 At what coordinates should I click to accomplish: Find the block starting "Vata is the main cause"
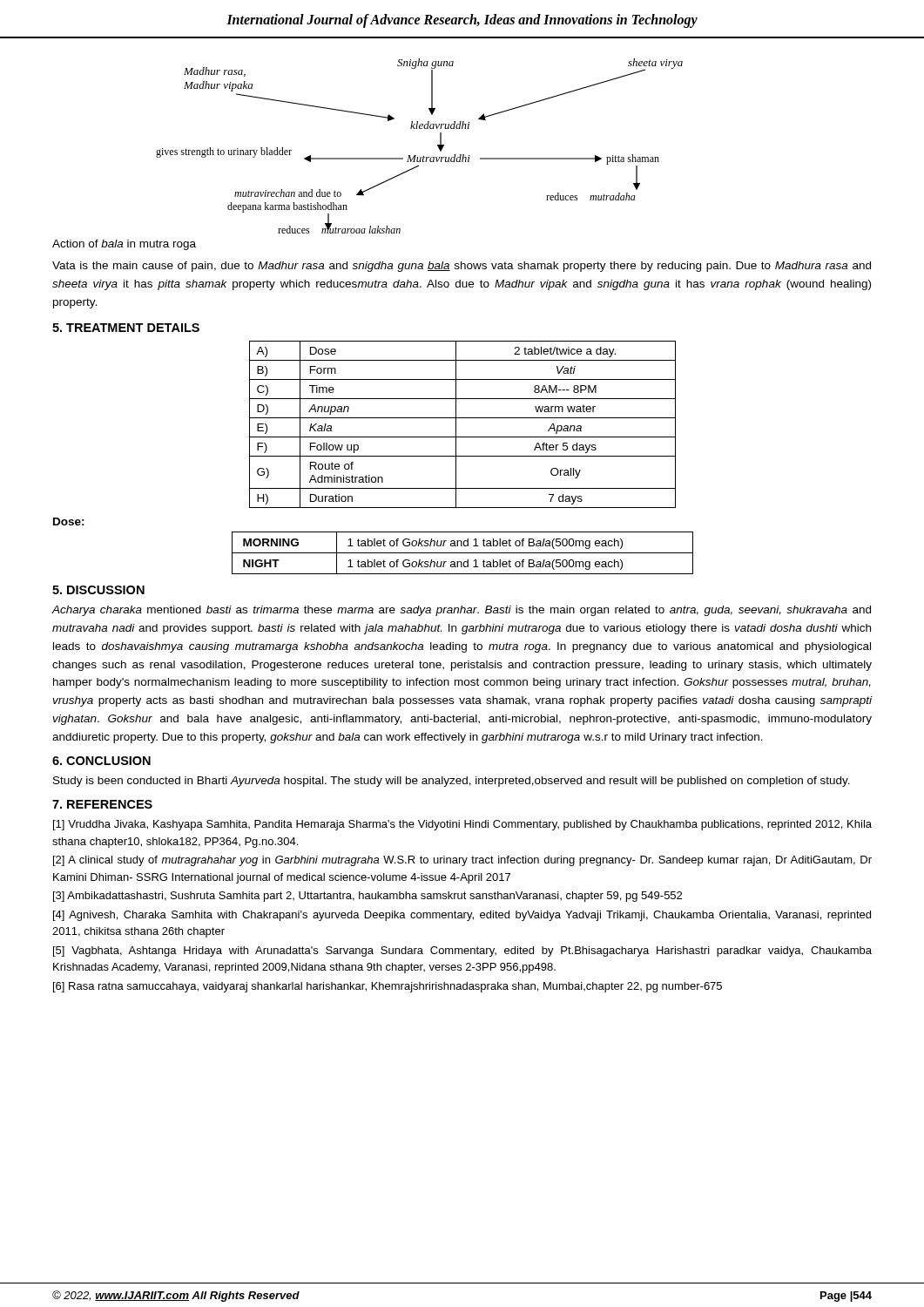pyautogui.click(x=462, y=284)
